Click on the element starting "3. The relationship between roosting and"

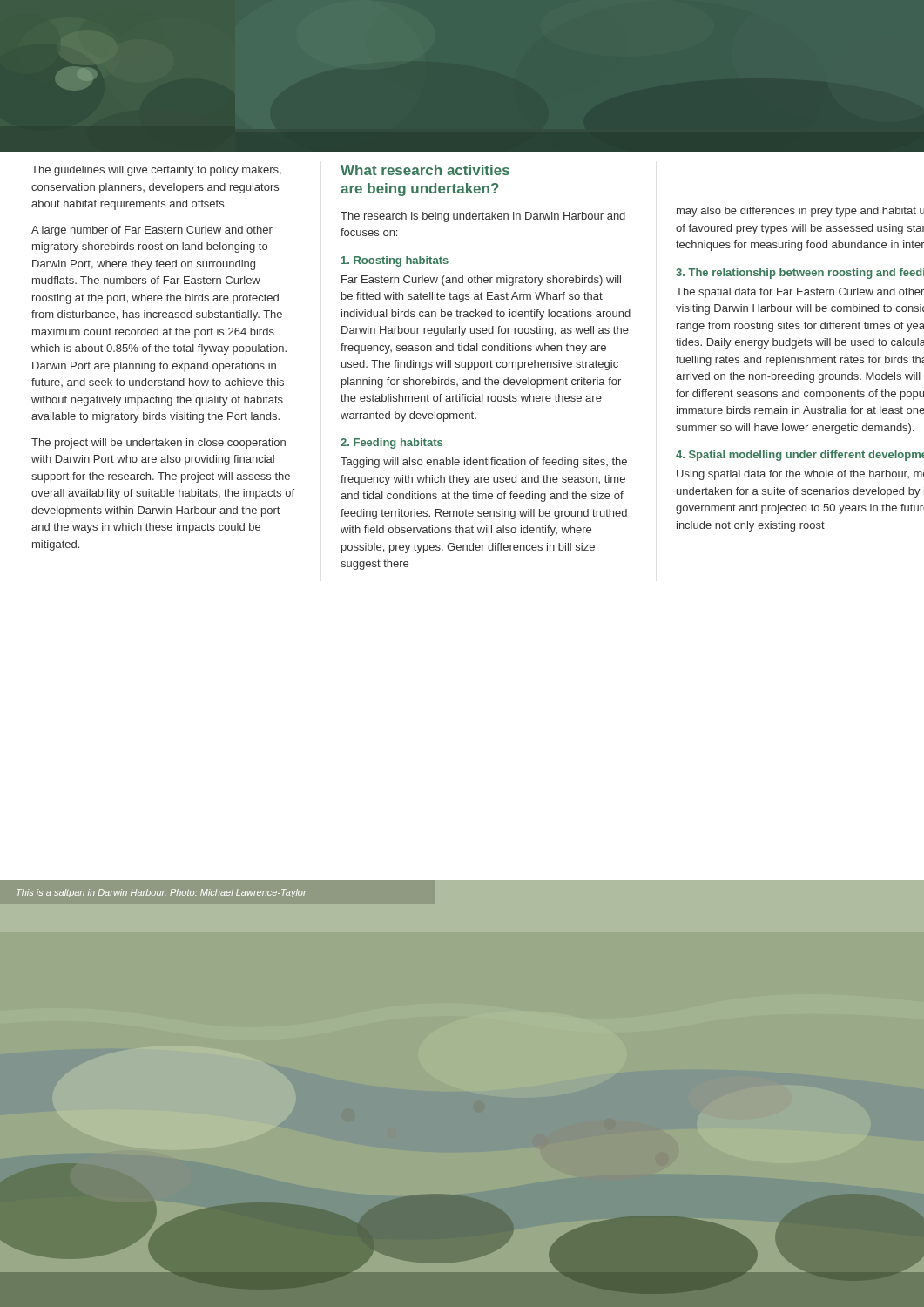(800, 272)
